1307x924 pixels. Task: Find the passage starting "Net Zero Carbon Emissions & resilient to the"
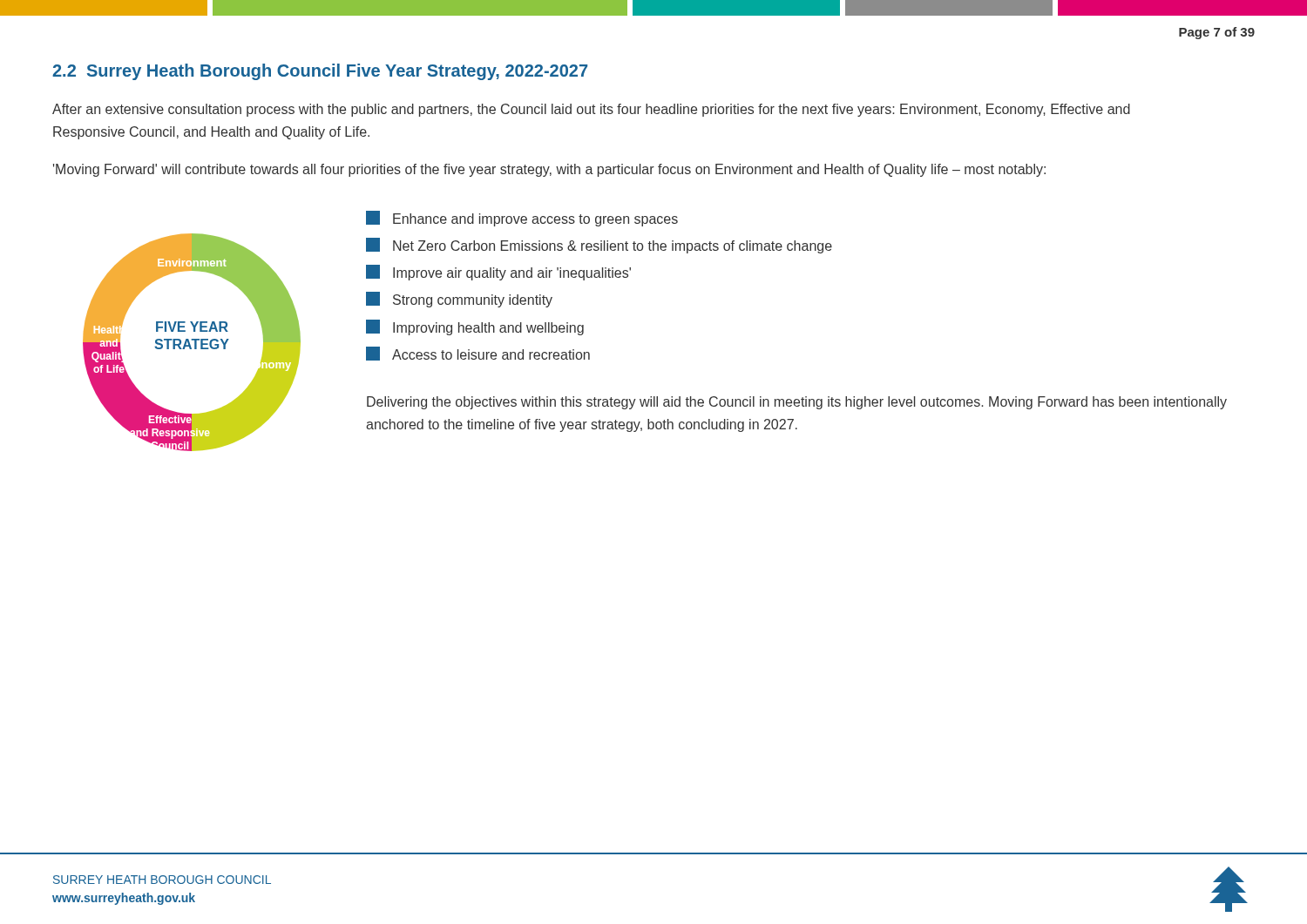pyautogui.click(x=599, y=246)
